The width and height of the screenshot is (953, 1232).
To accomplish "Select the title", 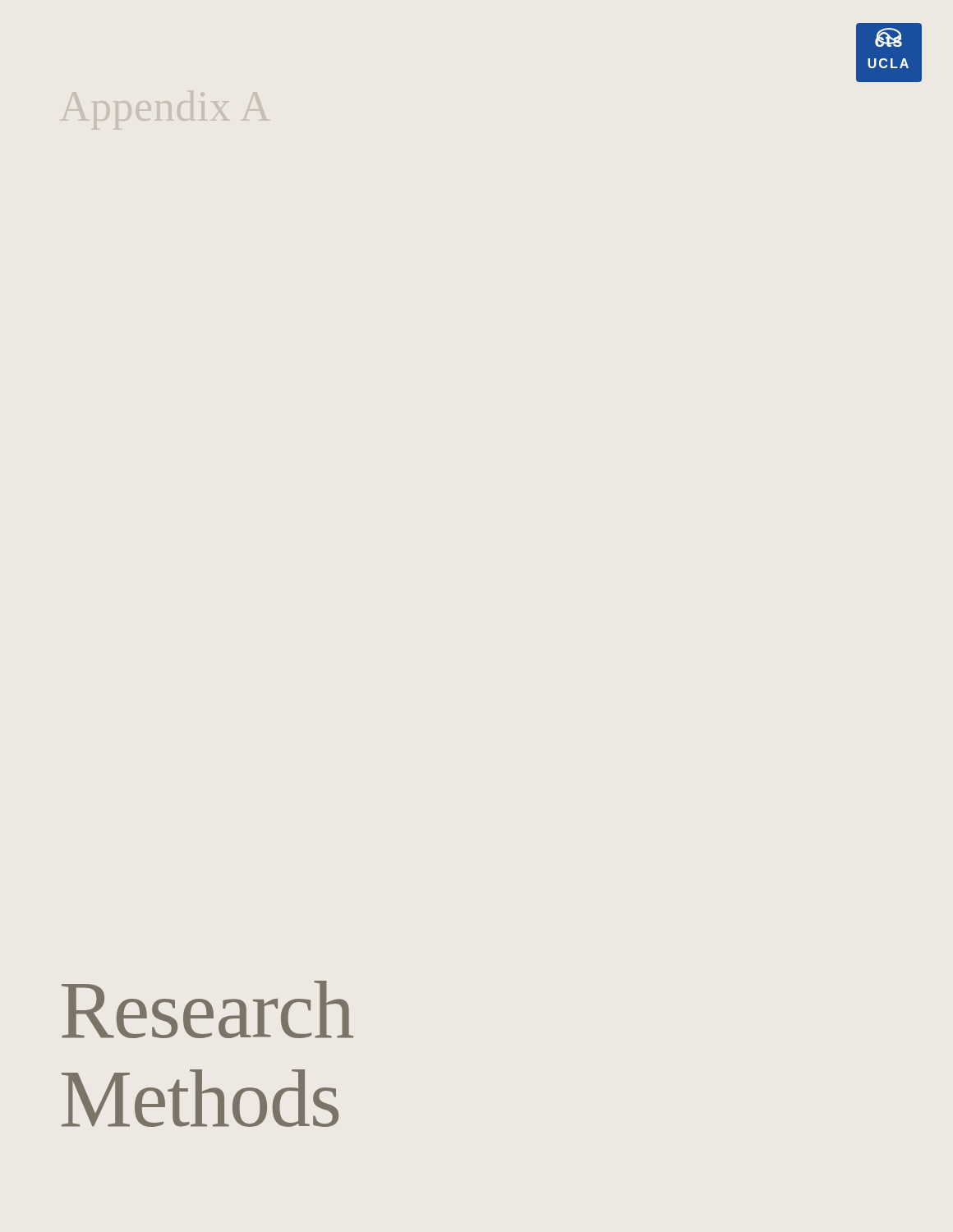I will tap(165, 106).
